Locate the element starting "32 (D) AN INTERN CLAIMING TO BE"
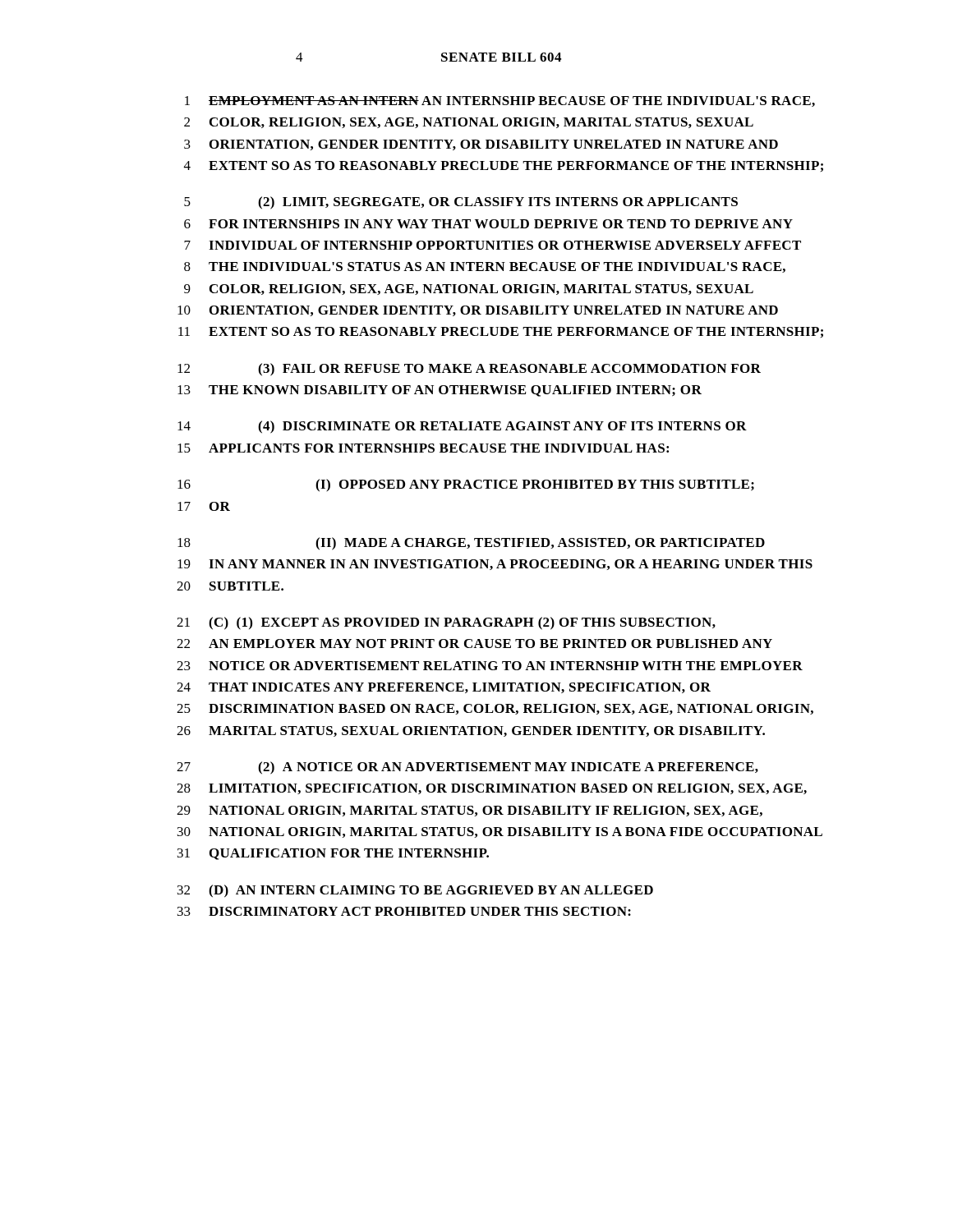 [501, 901]
